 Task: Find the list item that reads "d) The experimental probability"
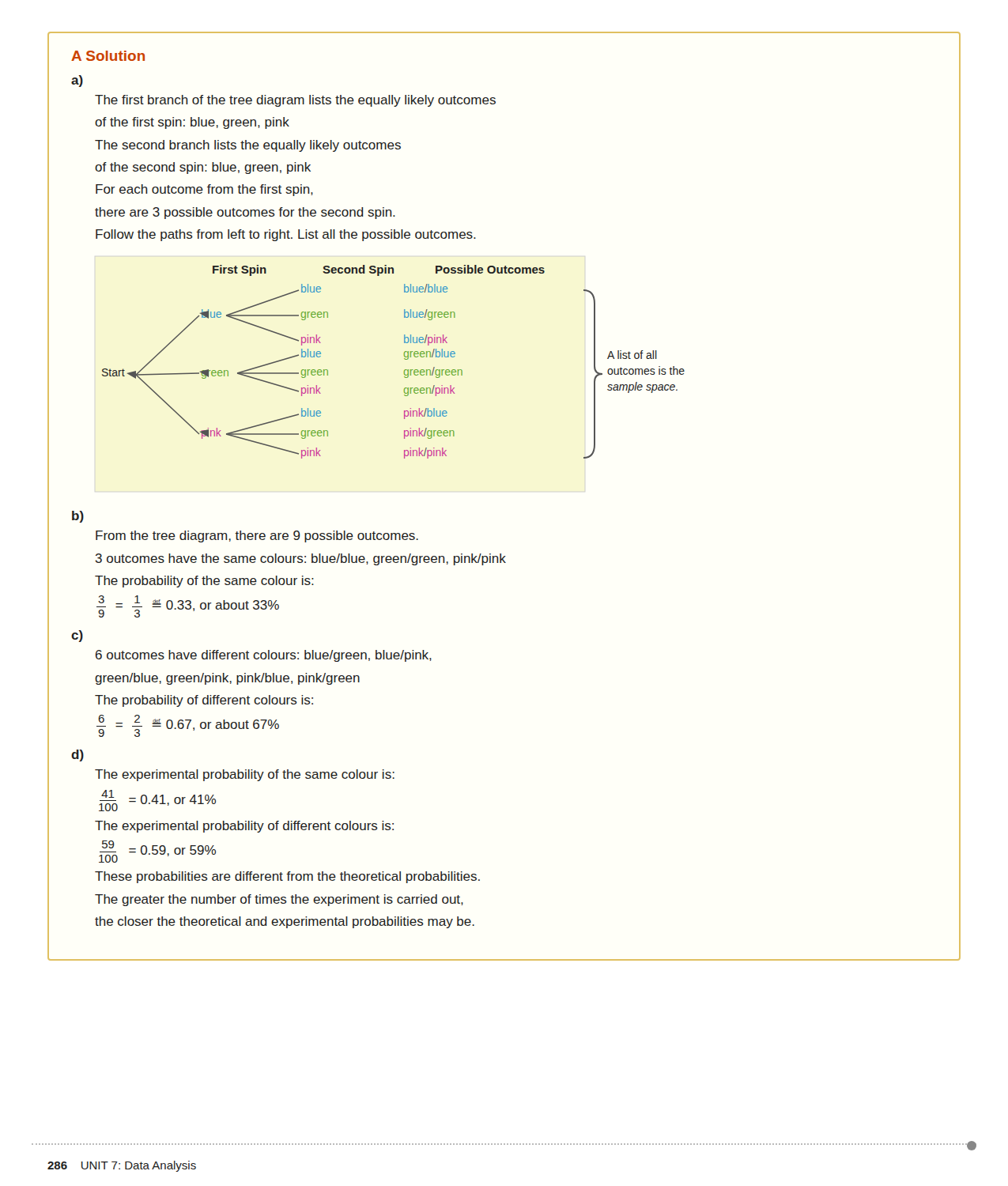(77, 755)
